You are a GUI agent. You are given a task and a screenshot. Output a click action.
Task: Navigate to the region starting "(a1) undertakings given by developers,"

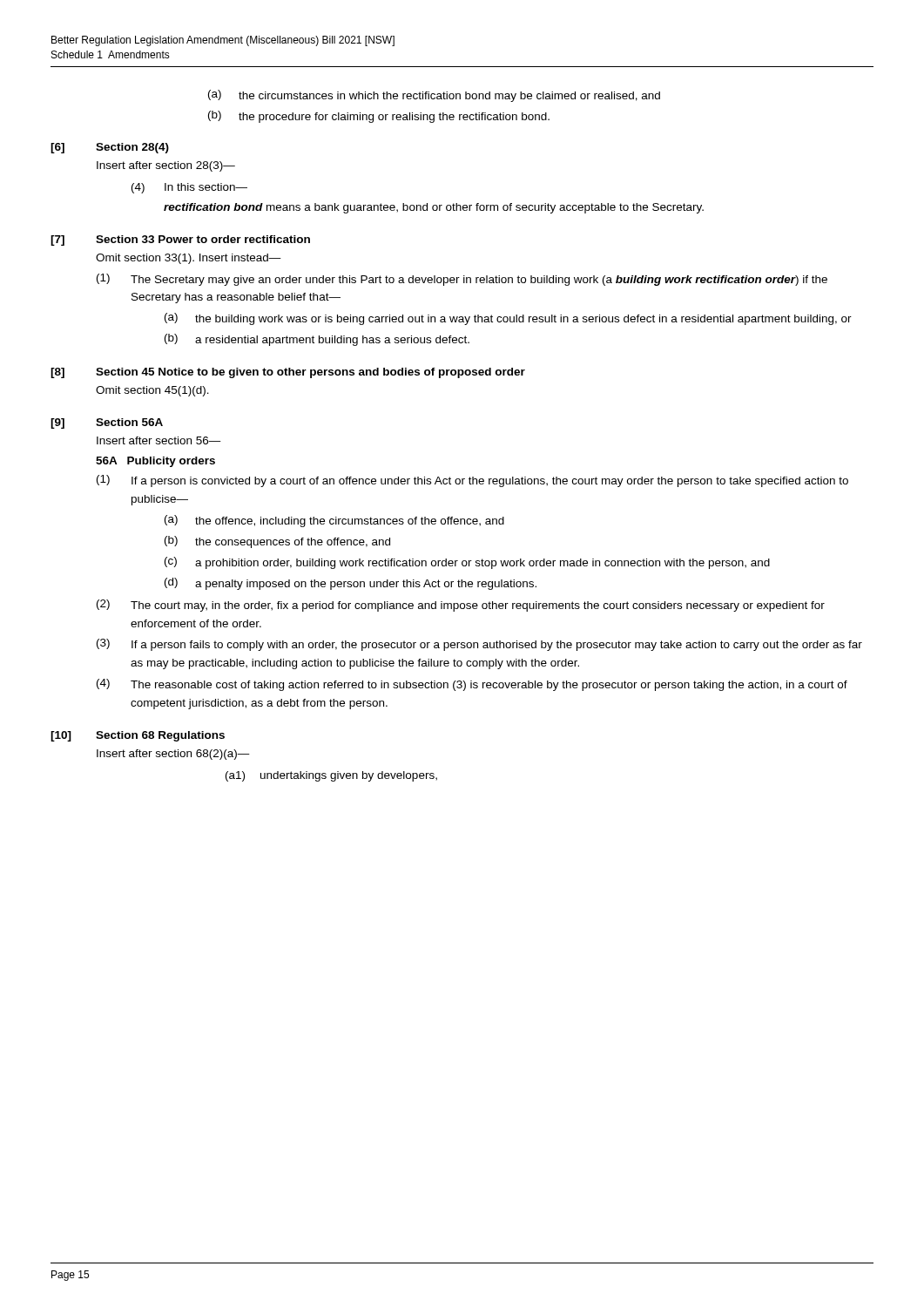pyautogui.click(x=331, y=776)
